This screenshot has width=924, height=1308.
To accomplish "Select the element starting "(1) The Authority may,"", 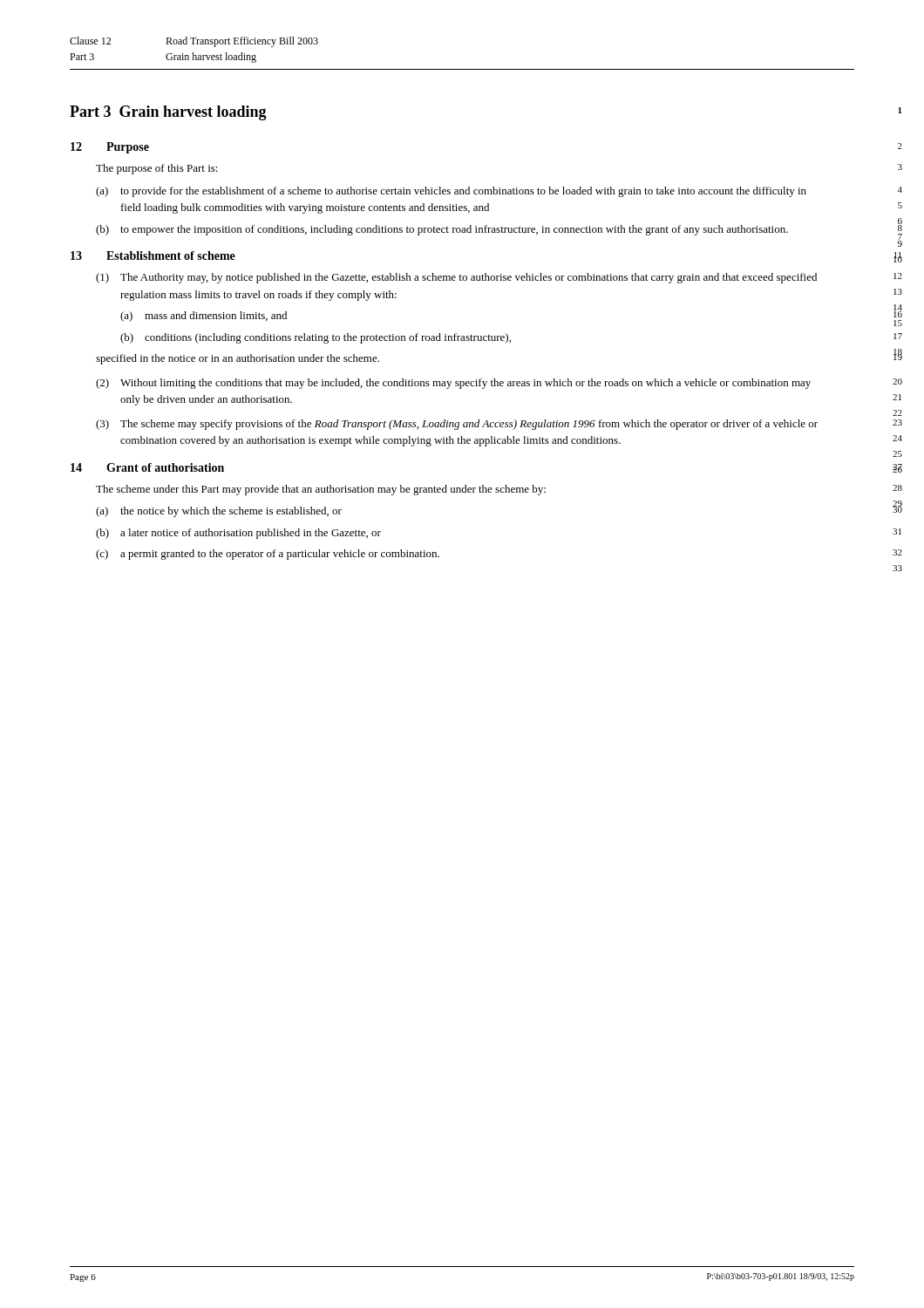I will pyautogui.click(x=475, y=286).
